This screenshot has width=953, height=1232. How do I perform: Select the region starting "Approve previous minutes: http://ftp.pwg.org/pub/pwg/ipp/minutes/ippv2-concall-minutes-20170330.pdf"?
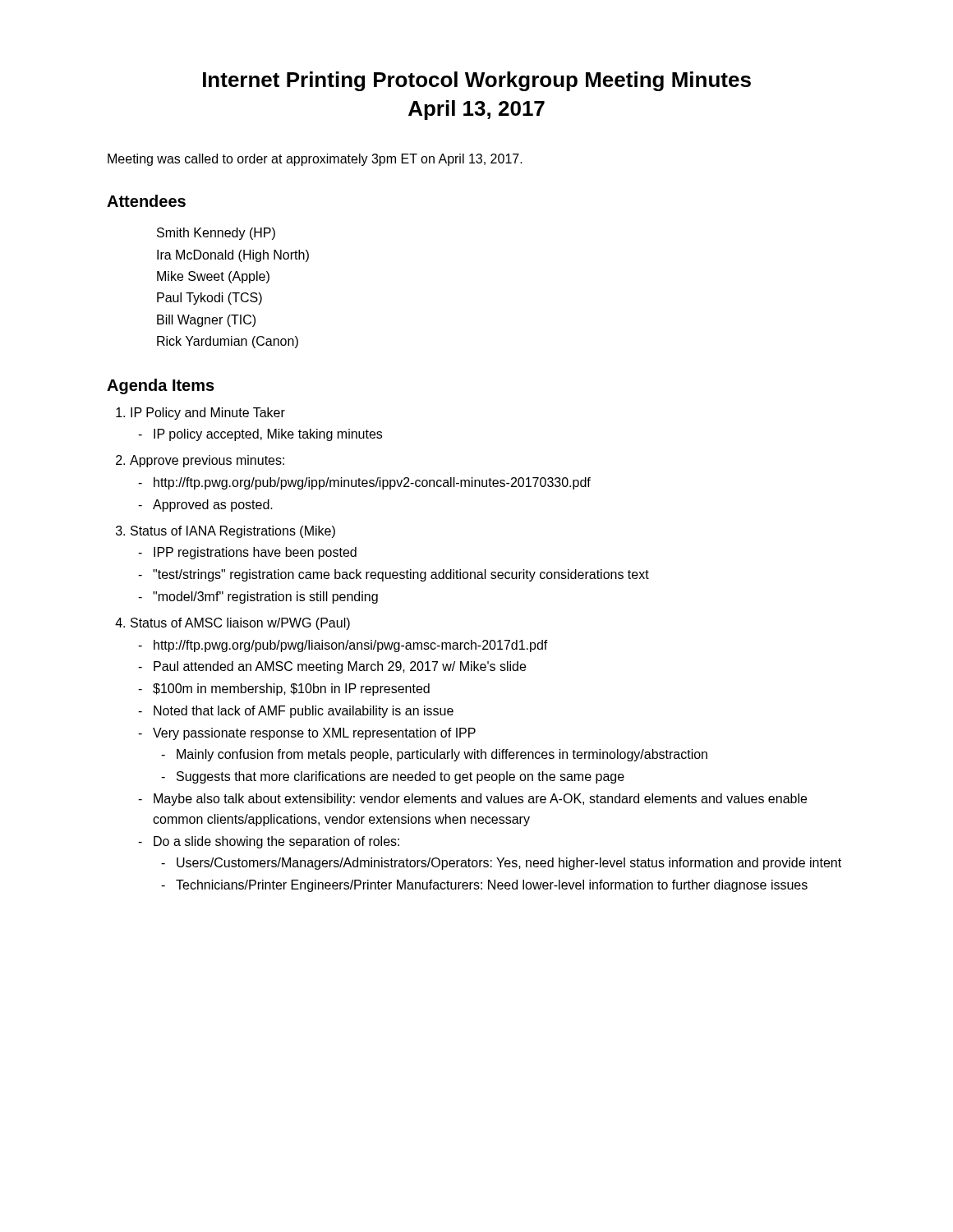tap(488, 484)
